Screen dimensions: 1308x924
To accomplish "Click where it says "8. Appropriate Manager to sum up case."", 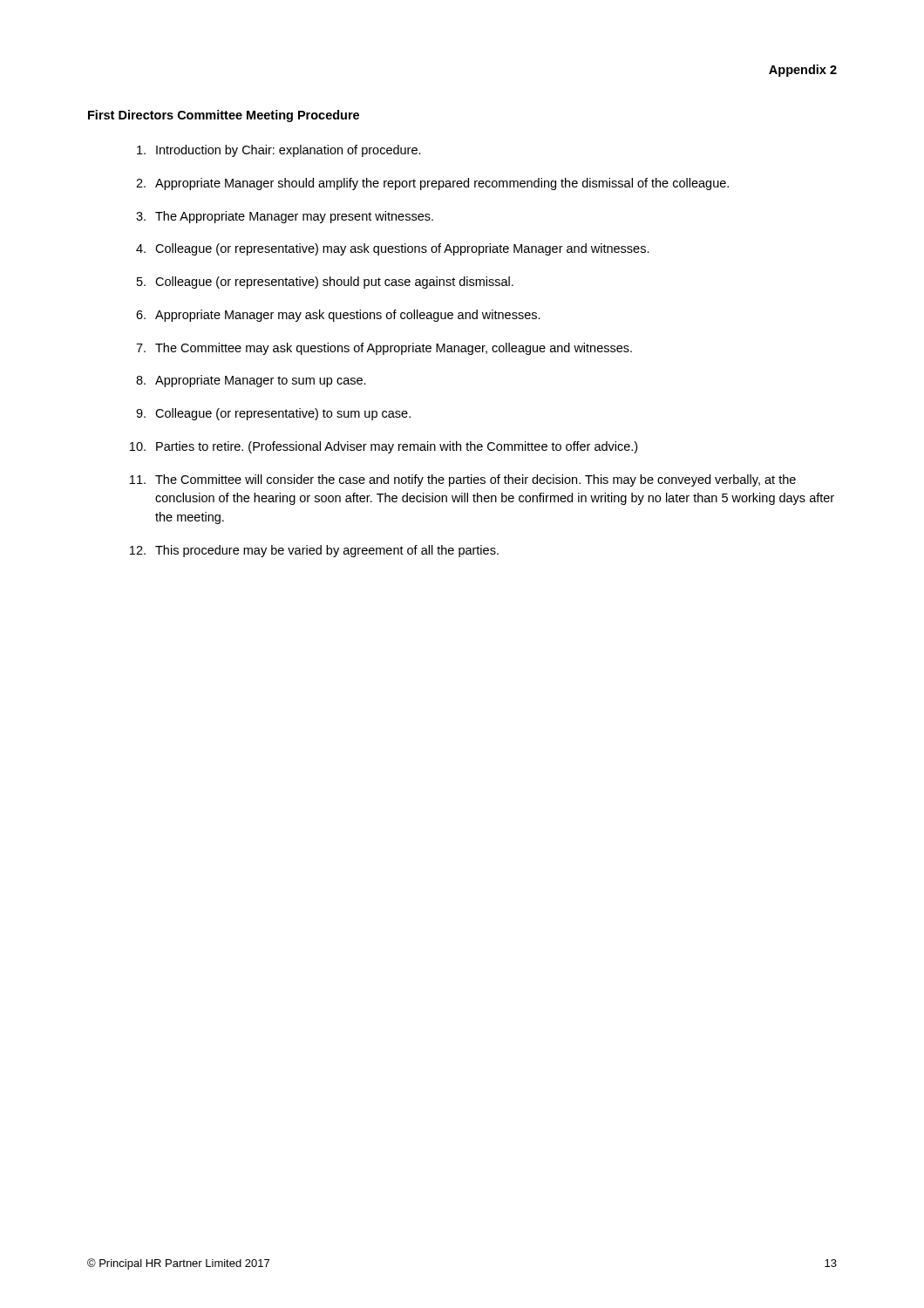I will pyautogui.click(x=251, y=381).
